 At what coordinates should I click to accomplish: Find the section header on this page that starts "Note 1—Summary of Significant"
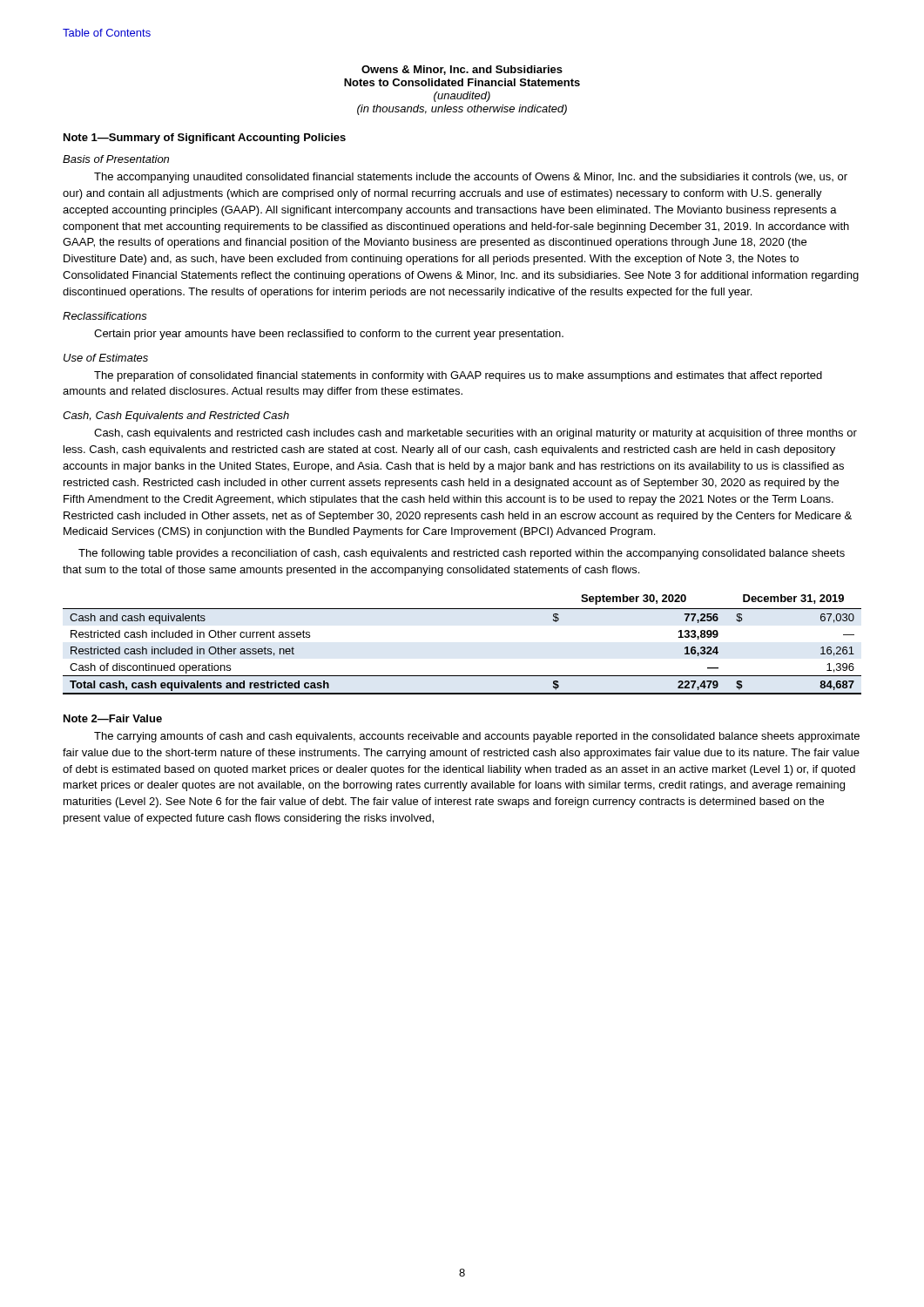204,137
